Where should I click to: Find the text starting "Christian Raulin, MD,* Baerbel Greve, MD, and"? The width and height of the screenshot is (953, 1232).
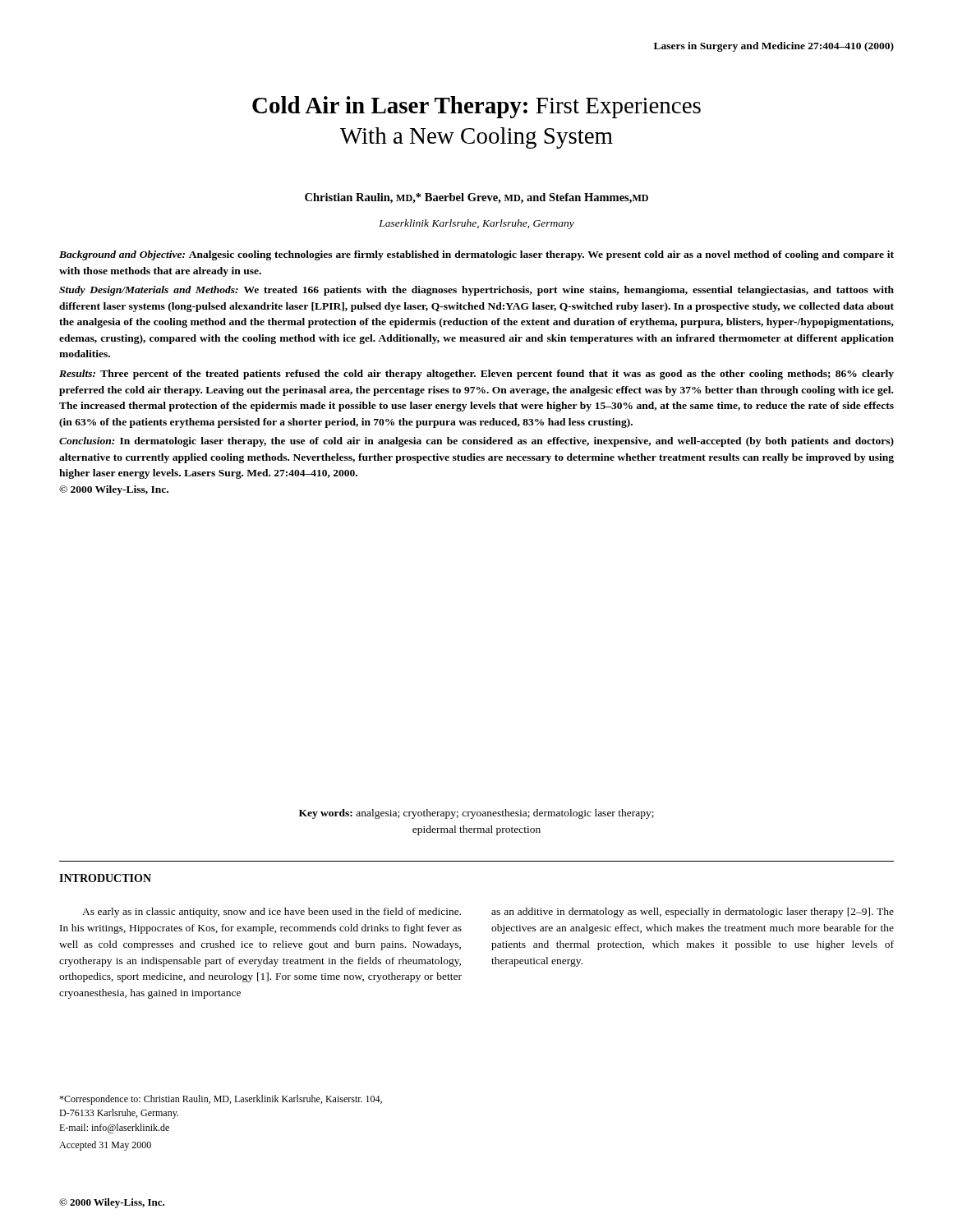click(x=476, y=197)
